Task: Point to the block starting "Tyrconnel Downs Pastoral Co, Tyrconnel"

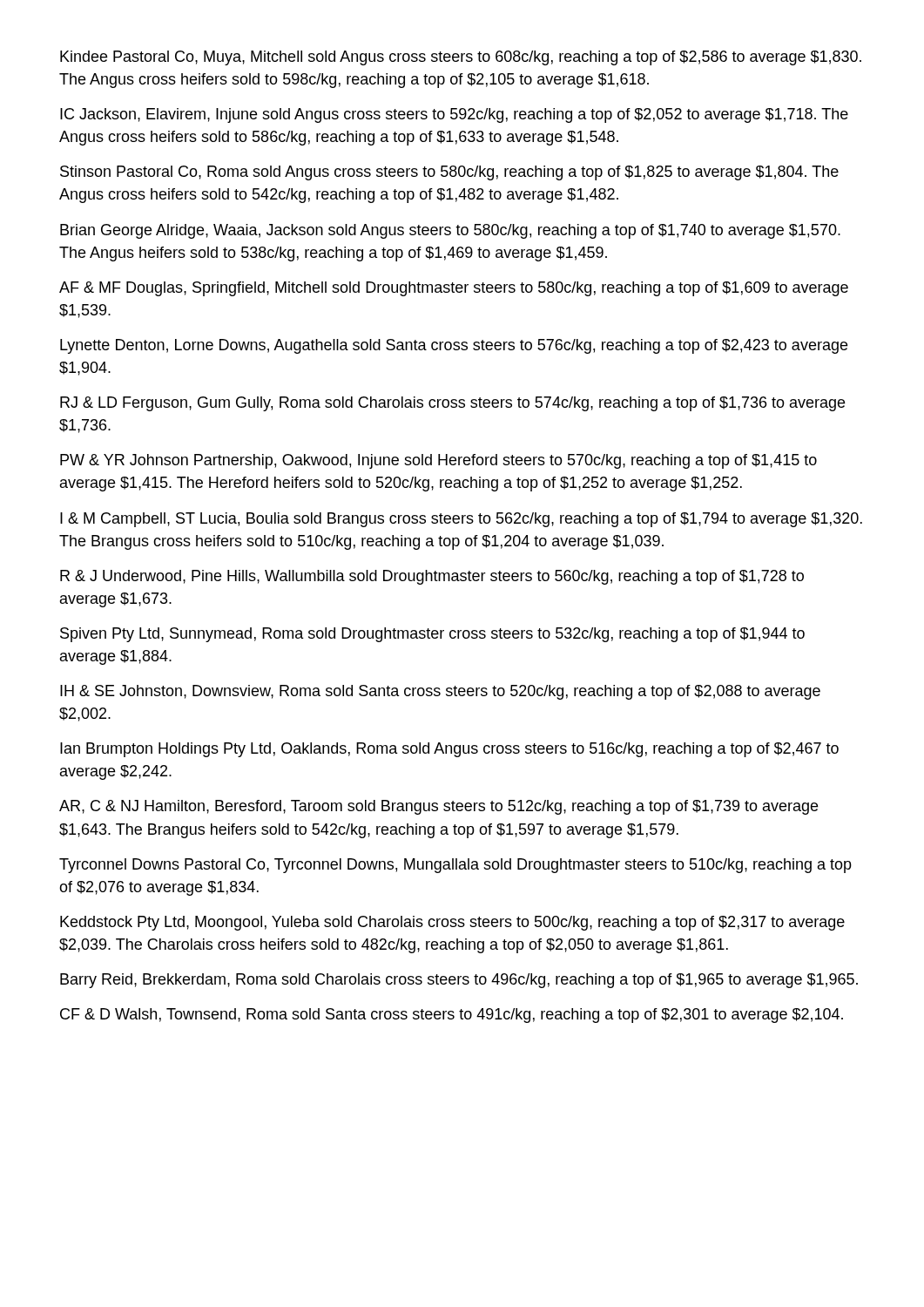Action: click(456, 875)
